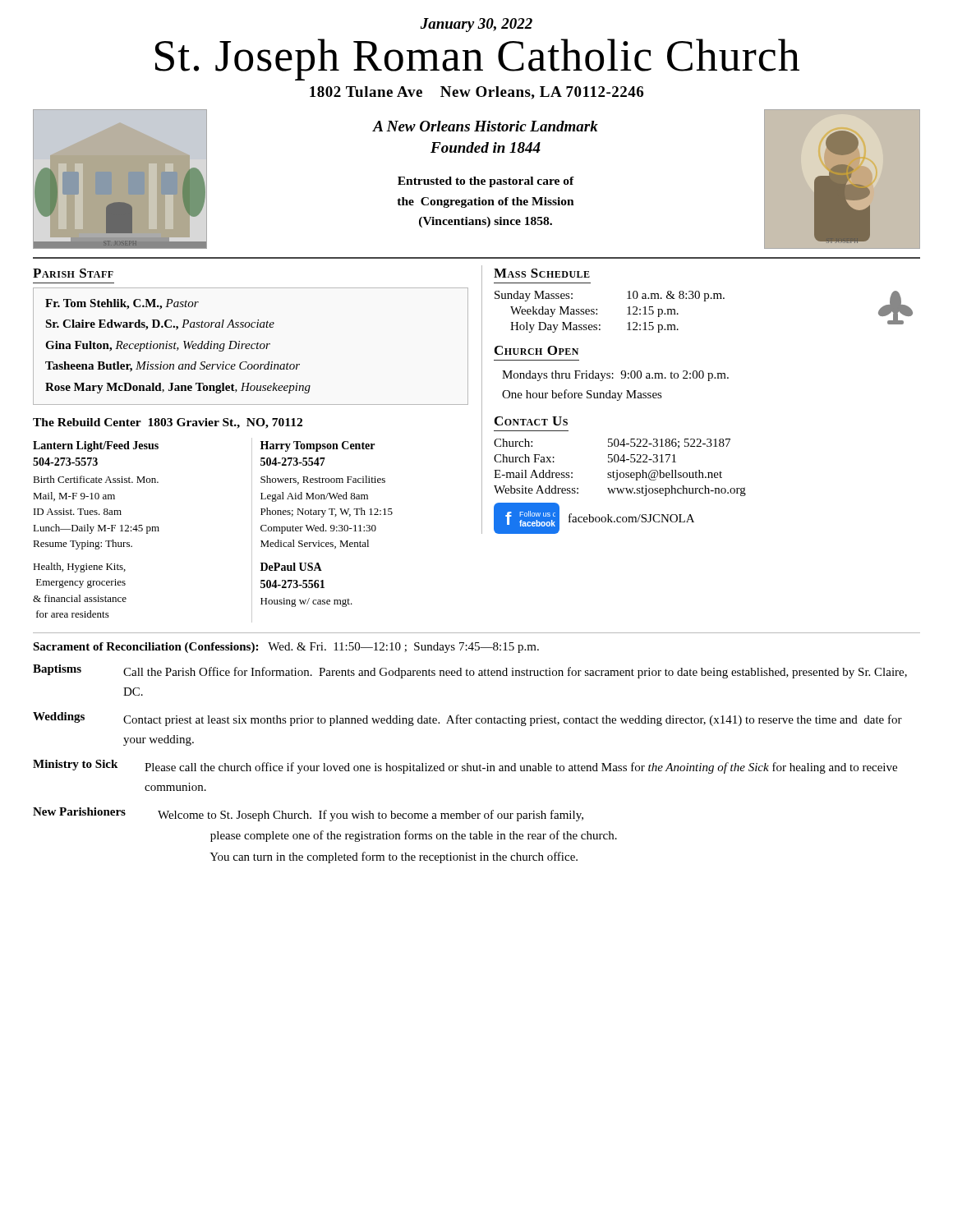Image resolution: width=953 pixels, height=1232 pixels.
Task: Click on the text block starting "Sr. Claire Edwards, D.C., Pastoral Associate"
Action: (160, 324)
